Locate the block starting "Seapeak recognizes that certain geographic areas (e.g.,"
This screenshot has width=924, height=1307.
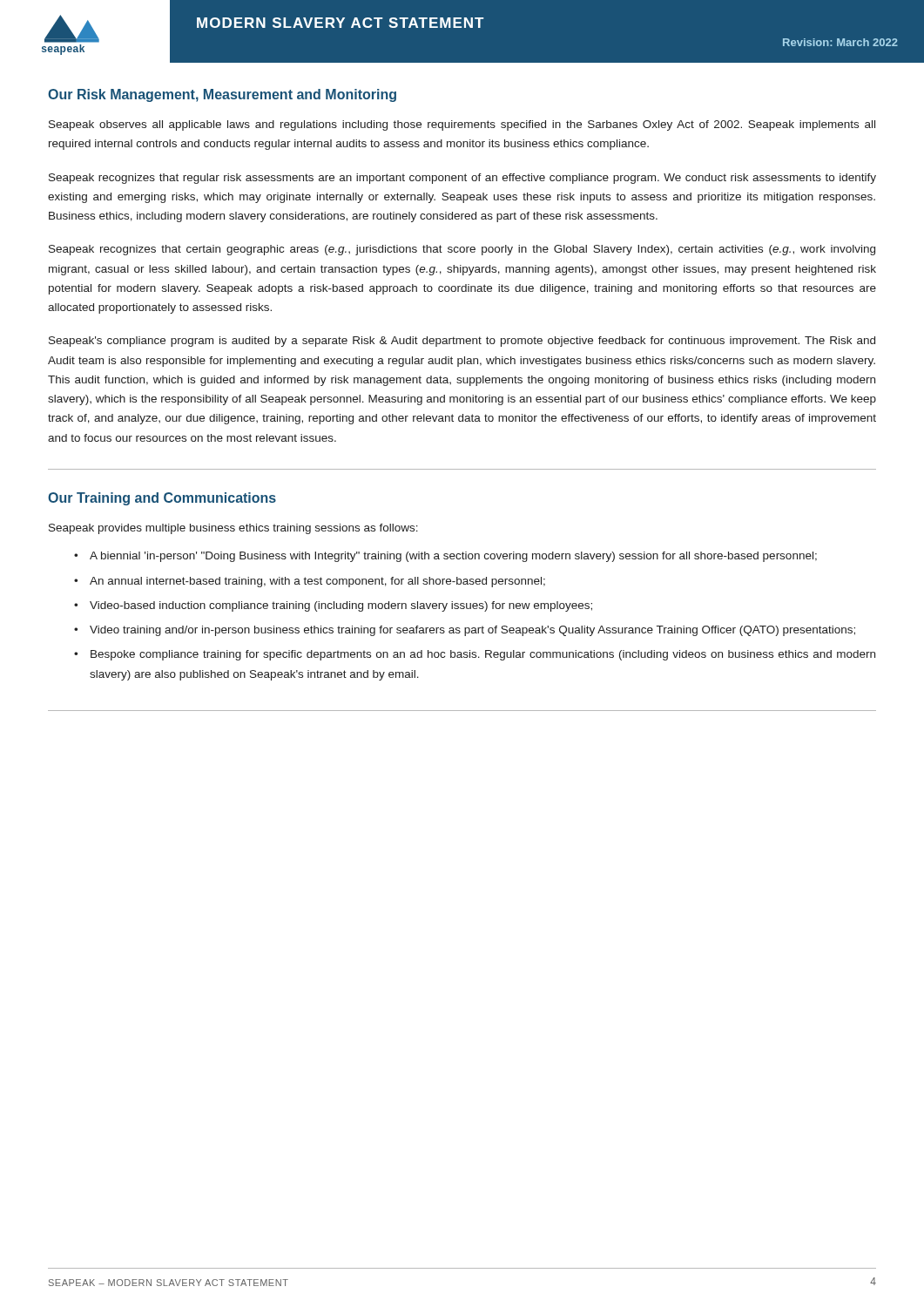pyautogui.click(x=462, y=278)
